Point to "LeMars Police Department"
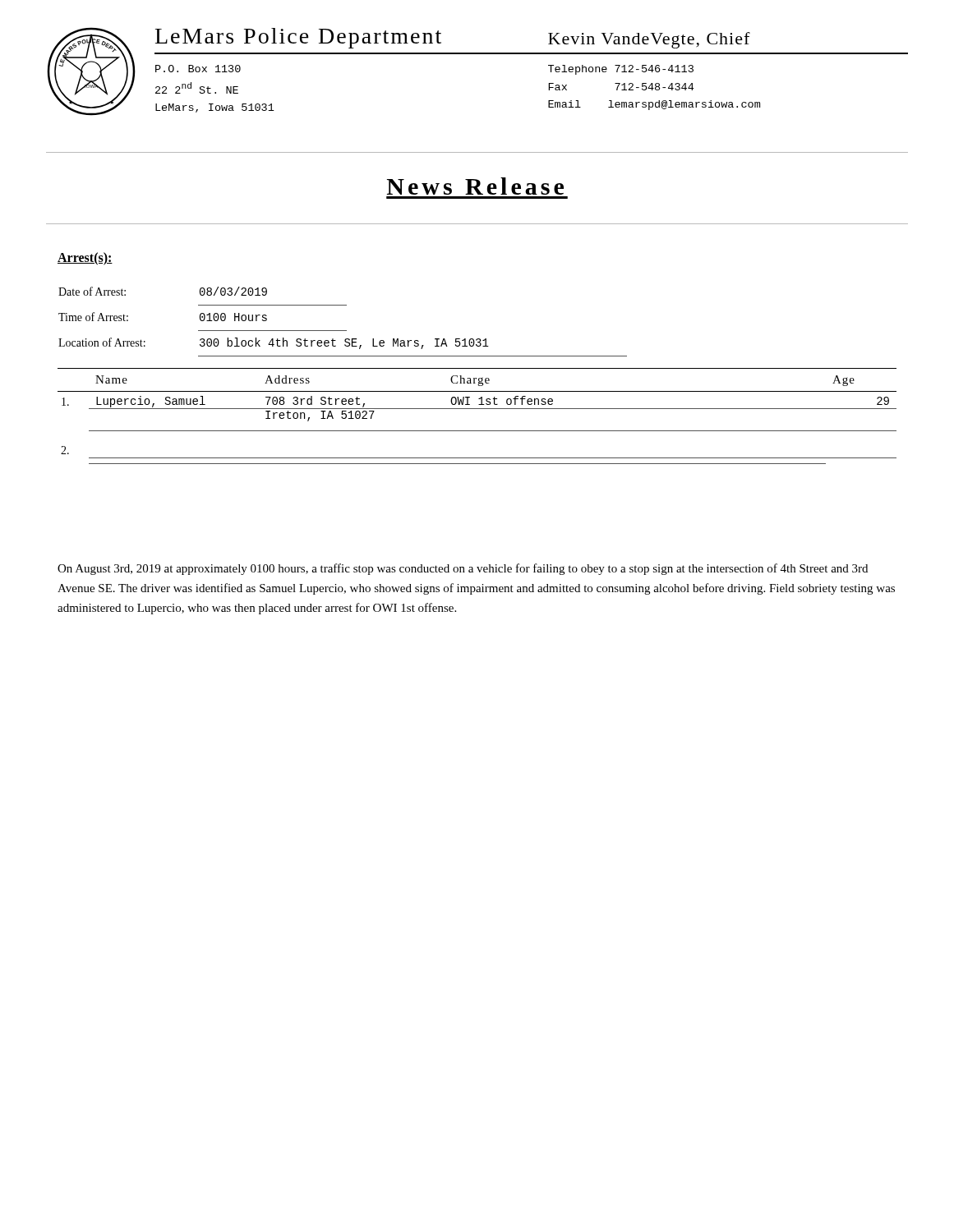This screenshot has width=954, height=1232. pyautogui.click(x=299, y=36)
